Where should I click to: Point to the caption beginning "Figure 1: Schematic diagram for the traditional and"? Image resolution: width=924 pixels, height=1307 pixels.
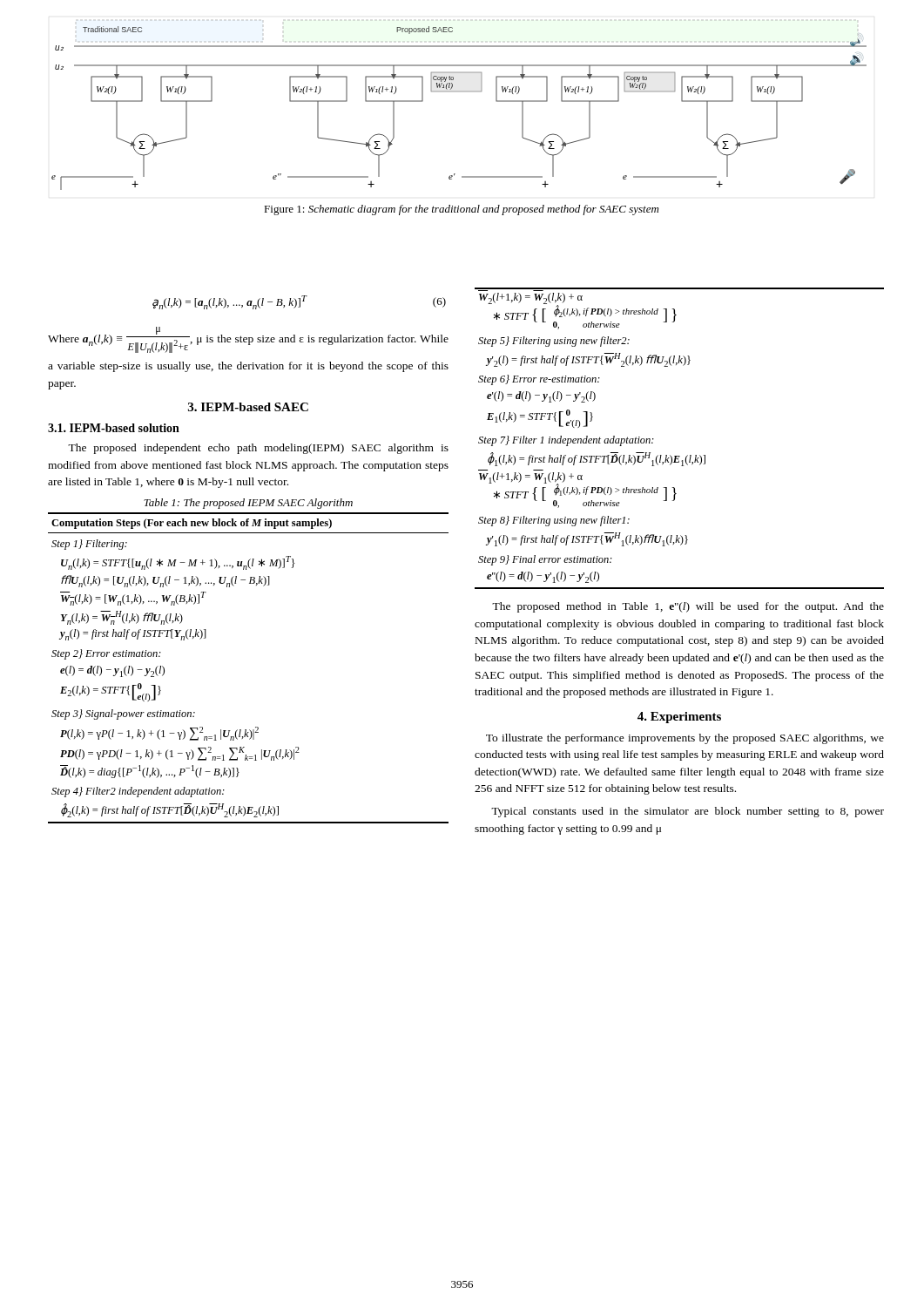point(462,209)
